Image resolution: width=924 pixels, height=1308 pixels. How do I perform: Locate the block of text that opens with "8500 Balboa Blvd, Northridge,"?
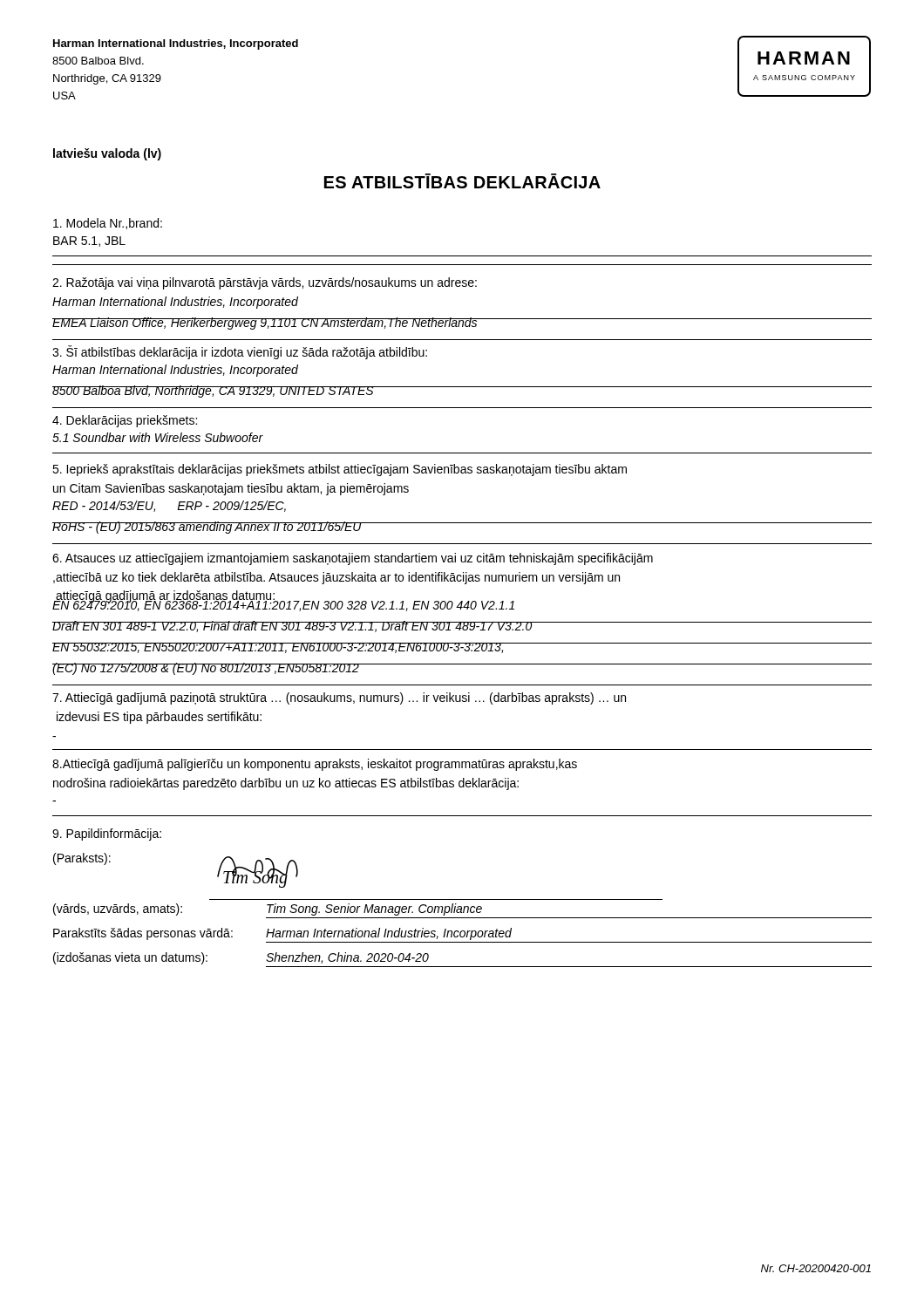(x=213, y=391)
